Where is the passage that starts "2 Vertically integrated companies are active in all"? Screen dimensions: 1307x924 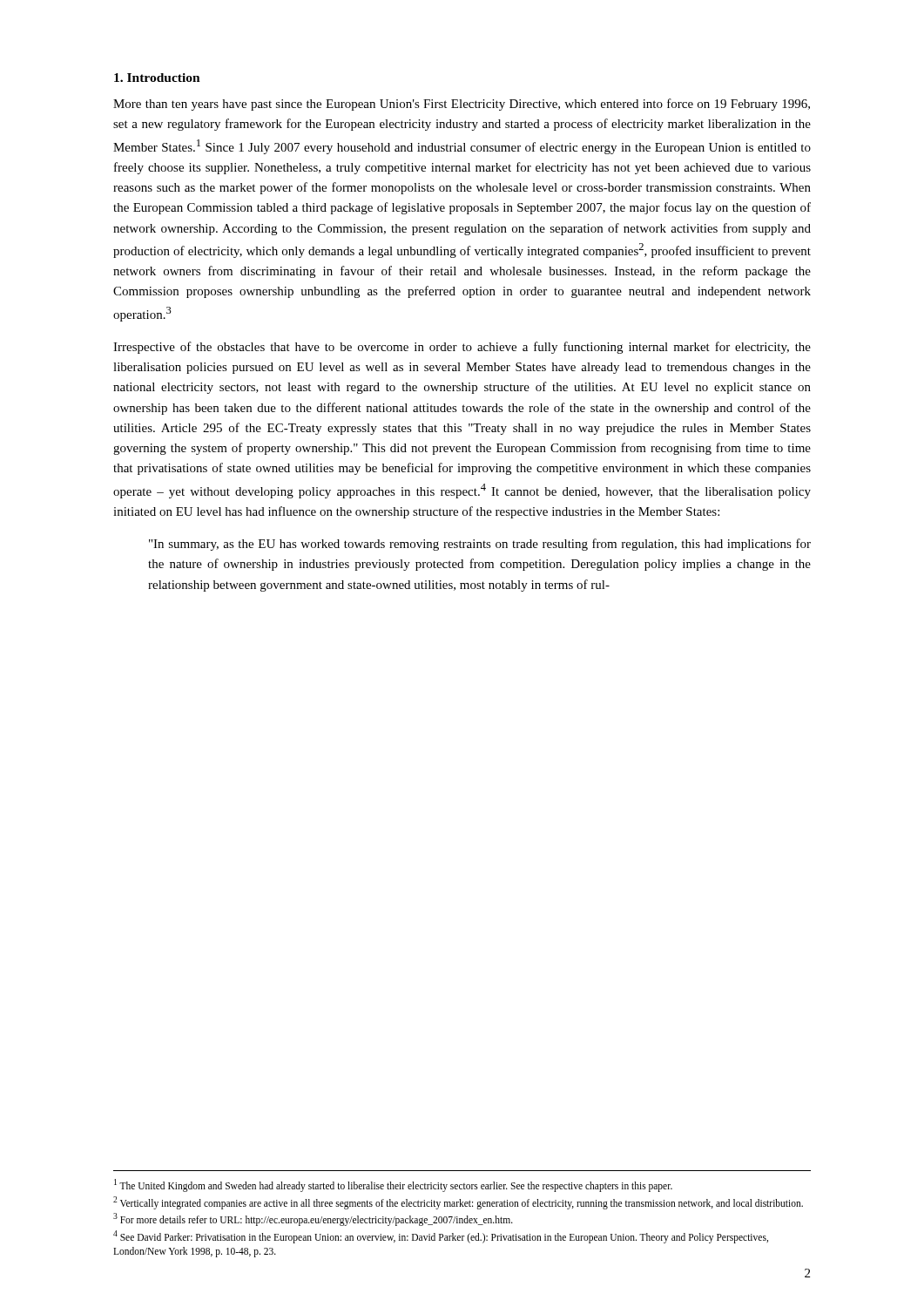pos(458,1201)
